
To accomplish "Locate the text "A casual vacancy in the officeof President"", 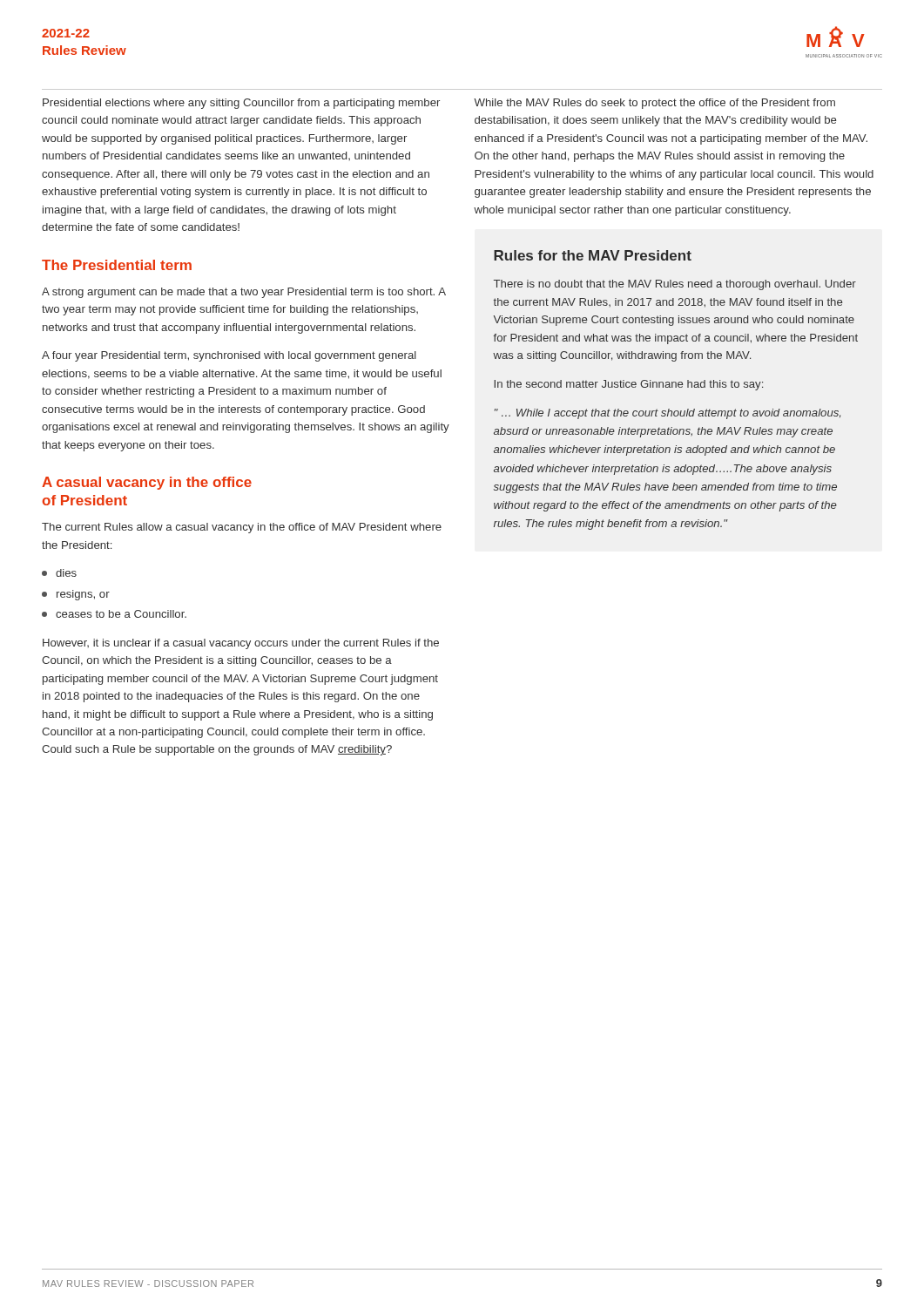I will (x=147, y=491).
